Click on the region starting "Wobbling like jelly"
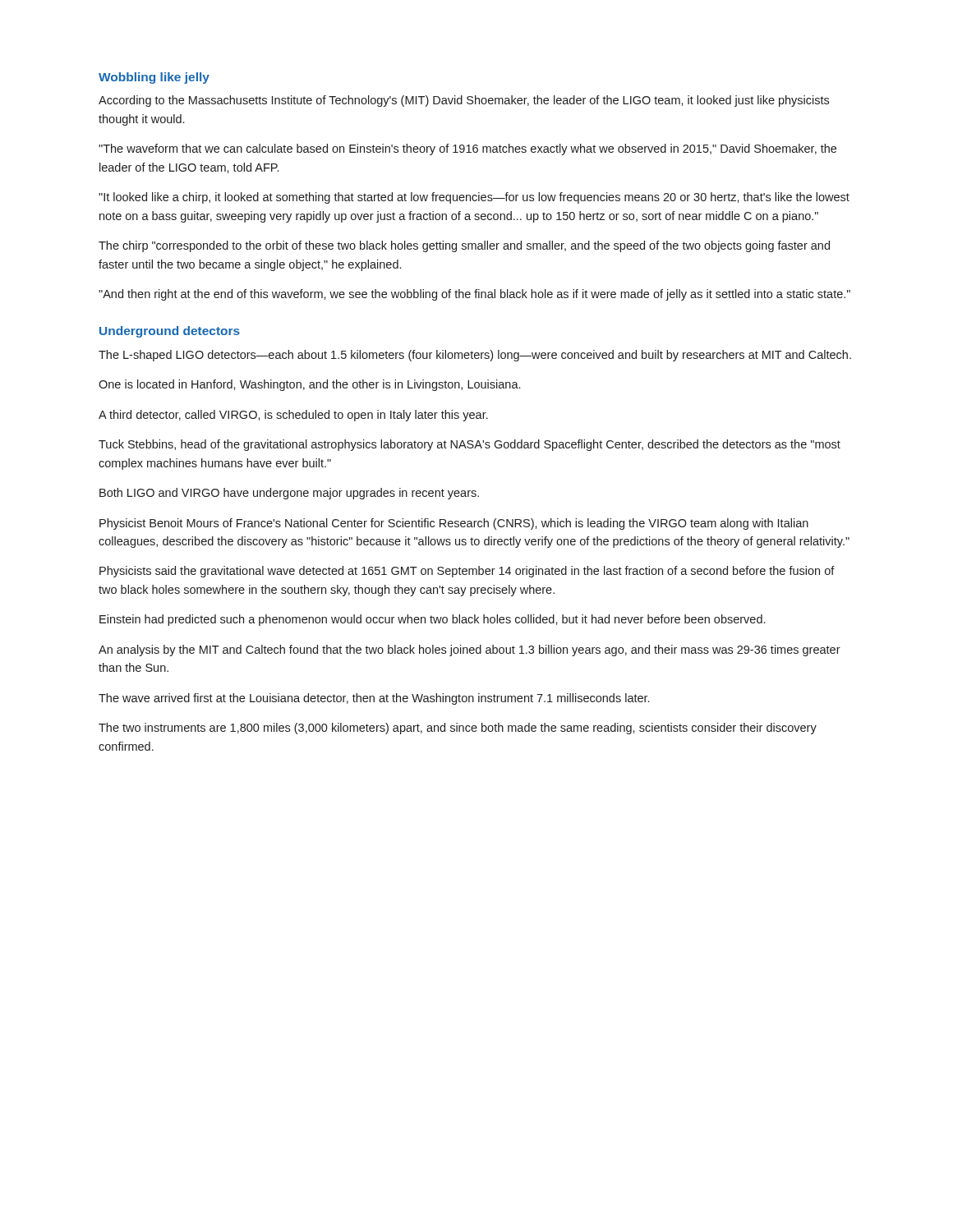Viewport: 953px width, 1232px height. [x=154, y=77]
